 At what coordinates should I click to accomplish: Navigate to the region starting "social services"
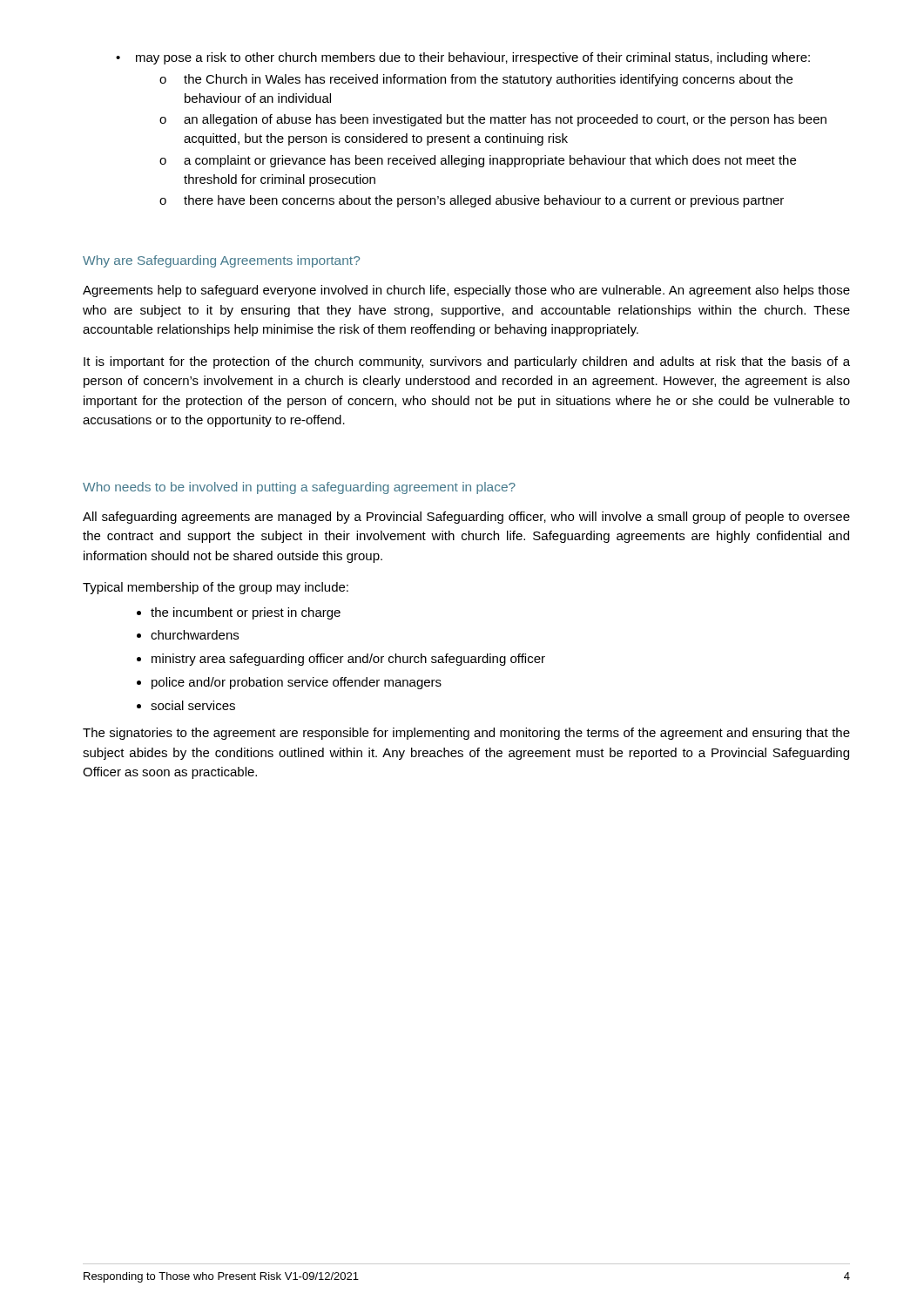point(193,705)
